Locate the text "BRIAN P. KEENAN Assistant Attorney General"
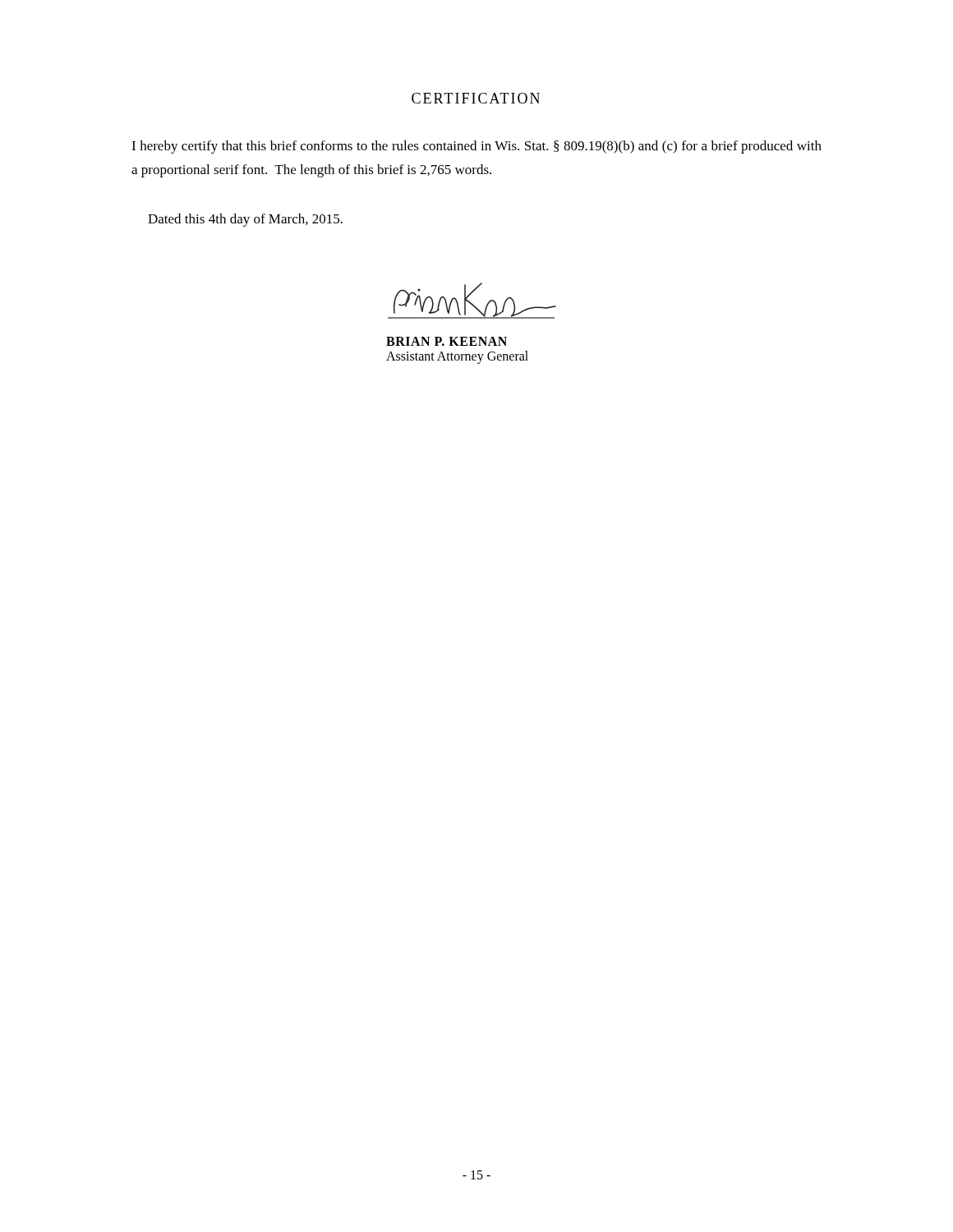953x1232 pixels. pyautogui.click(x=447, y=341)
